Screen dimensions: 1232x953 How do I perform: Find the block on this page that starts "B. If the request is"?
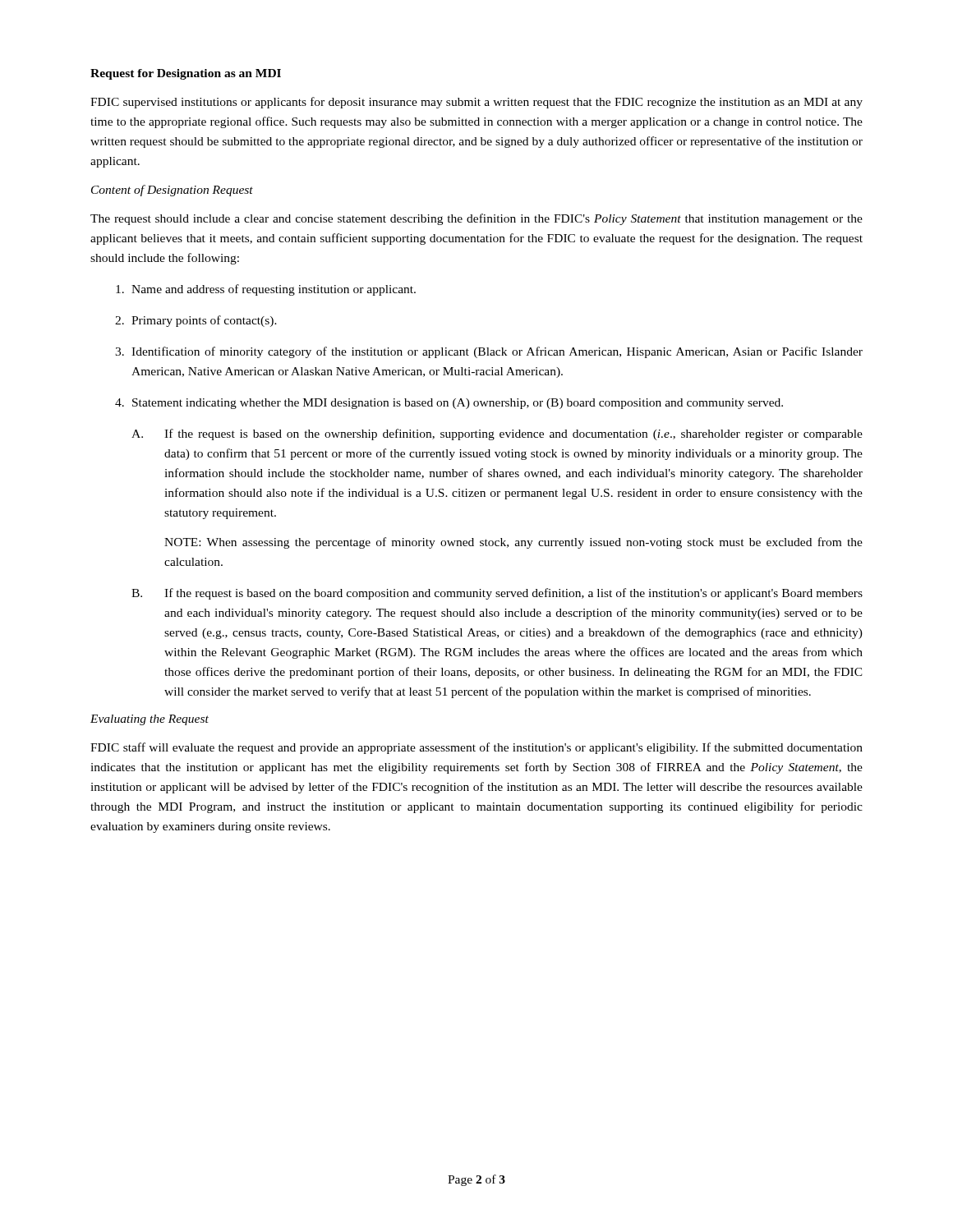tap(497, 643)
